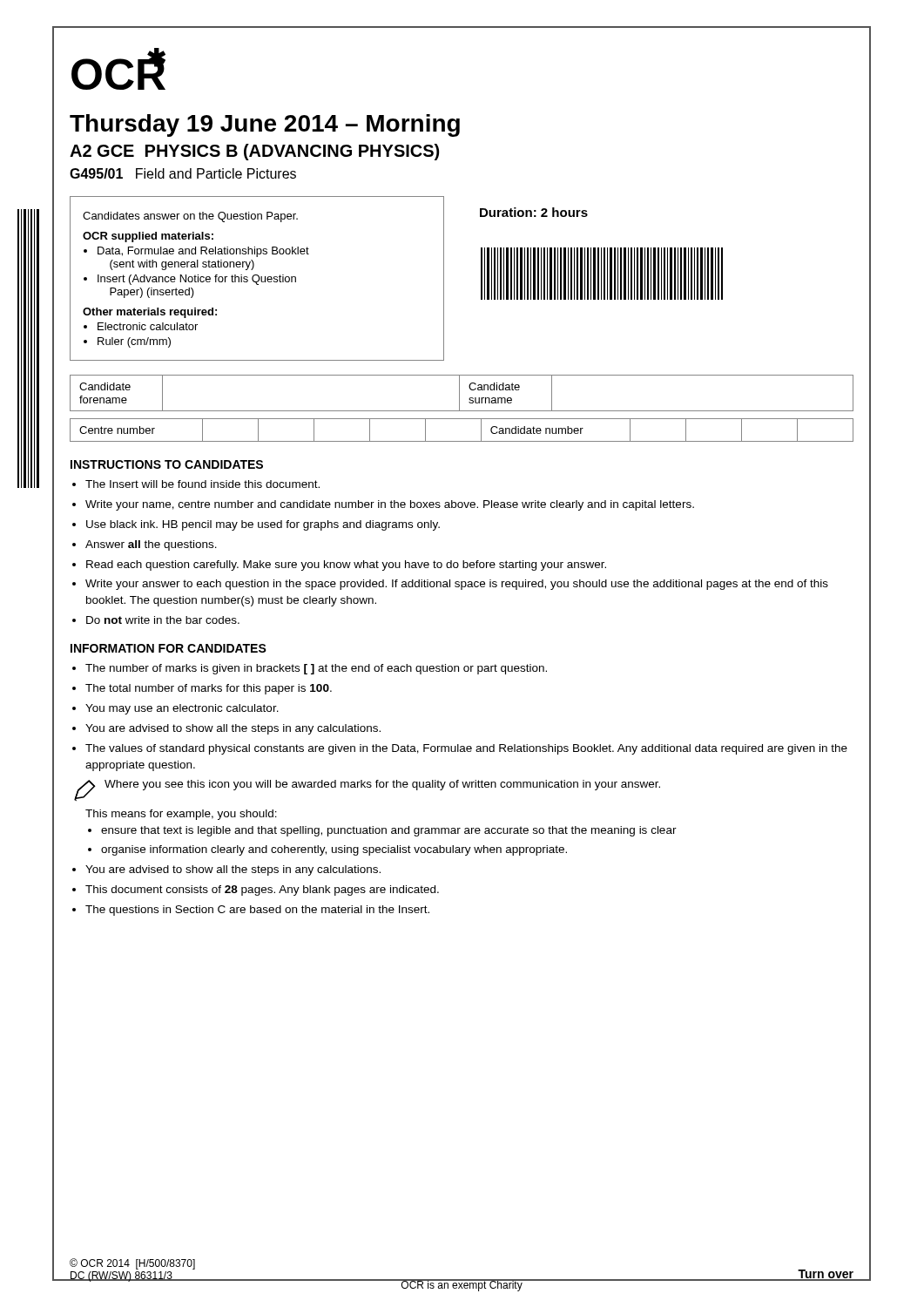Locate the list item that says "Write your name, centre number and candidate"

point(390,504)
